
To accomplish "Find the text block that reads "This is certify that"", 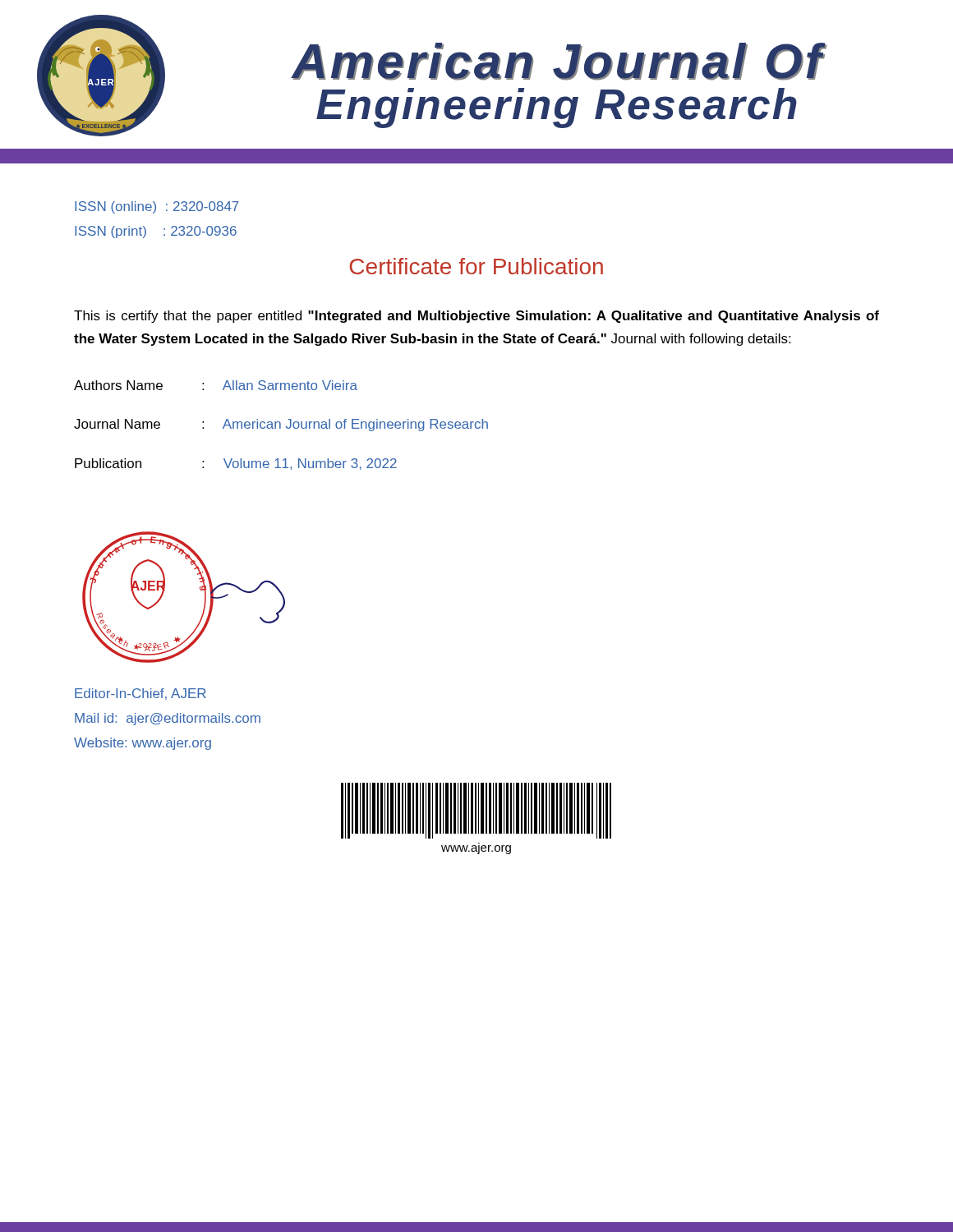I will pos(476,327).
